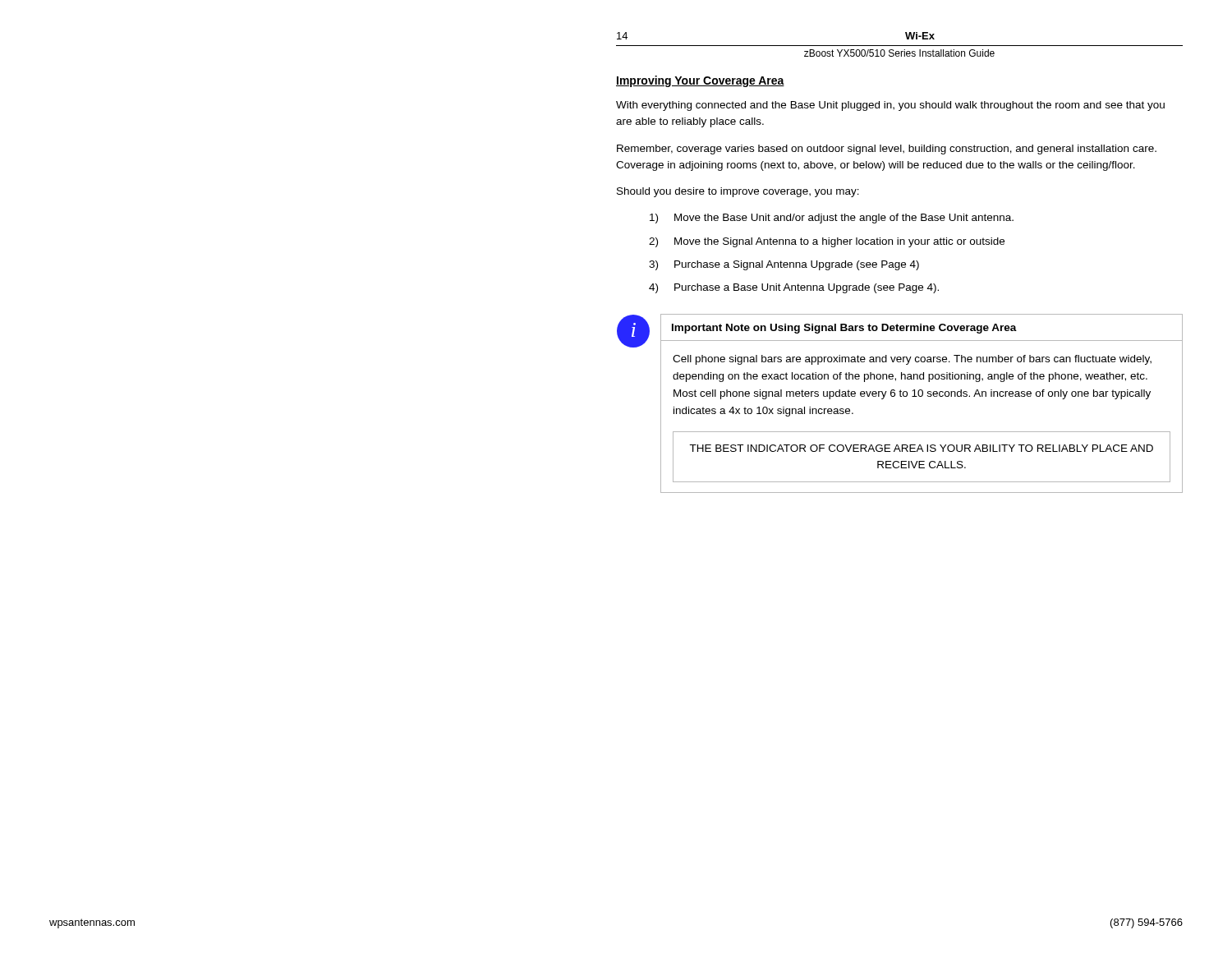Point to the block beginning "3) Purchase a Signal Antenna Upgrade (see"
Image resolution: width=1232 pixels, height=953 pixels.
[x=784, y=264]
